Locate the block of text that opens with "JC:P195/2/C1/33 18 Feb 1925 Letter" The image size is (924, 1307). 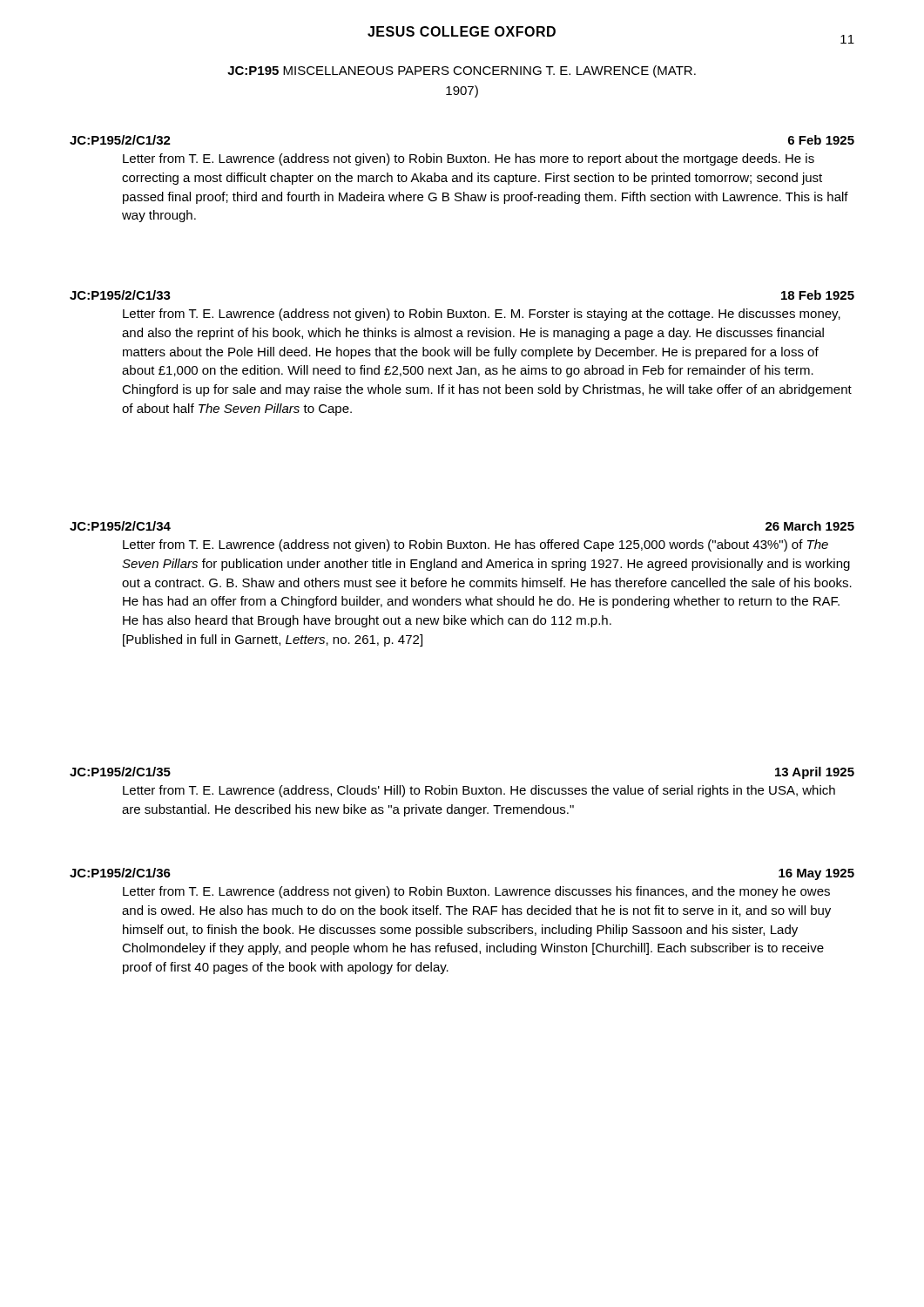(x=462, y=353)
